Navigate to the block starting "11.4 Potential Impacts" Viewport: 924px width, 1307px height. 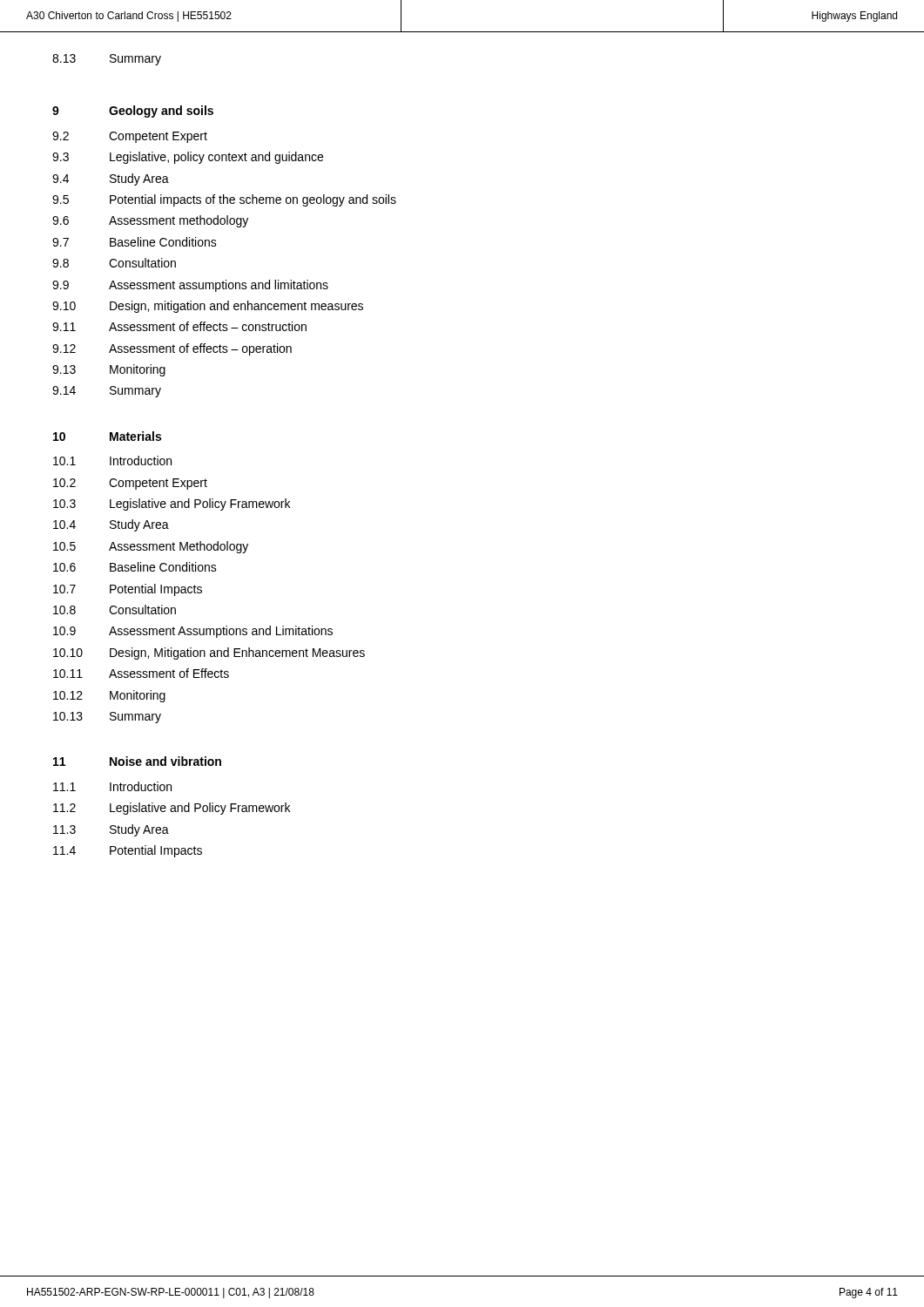[x=127, y=851]
